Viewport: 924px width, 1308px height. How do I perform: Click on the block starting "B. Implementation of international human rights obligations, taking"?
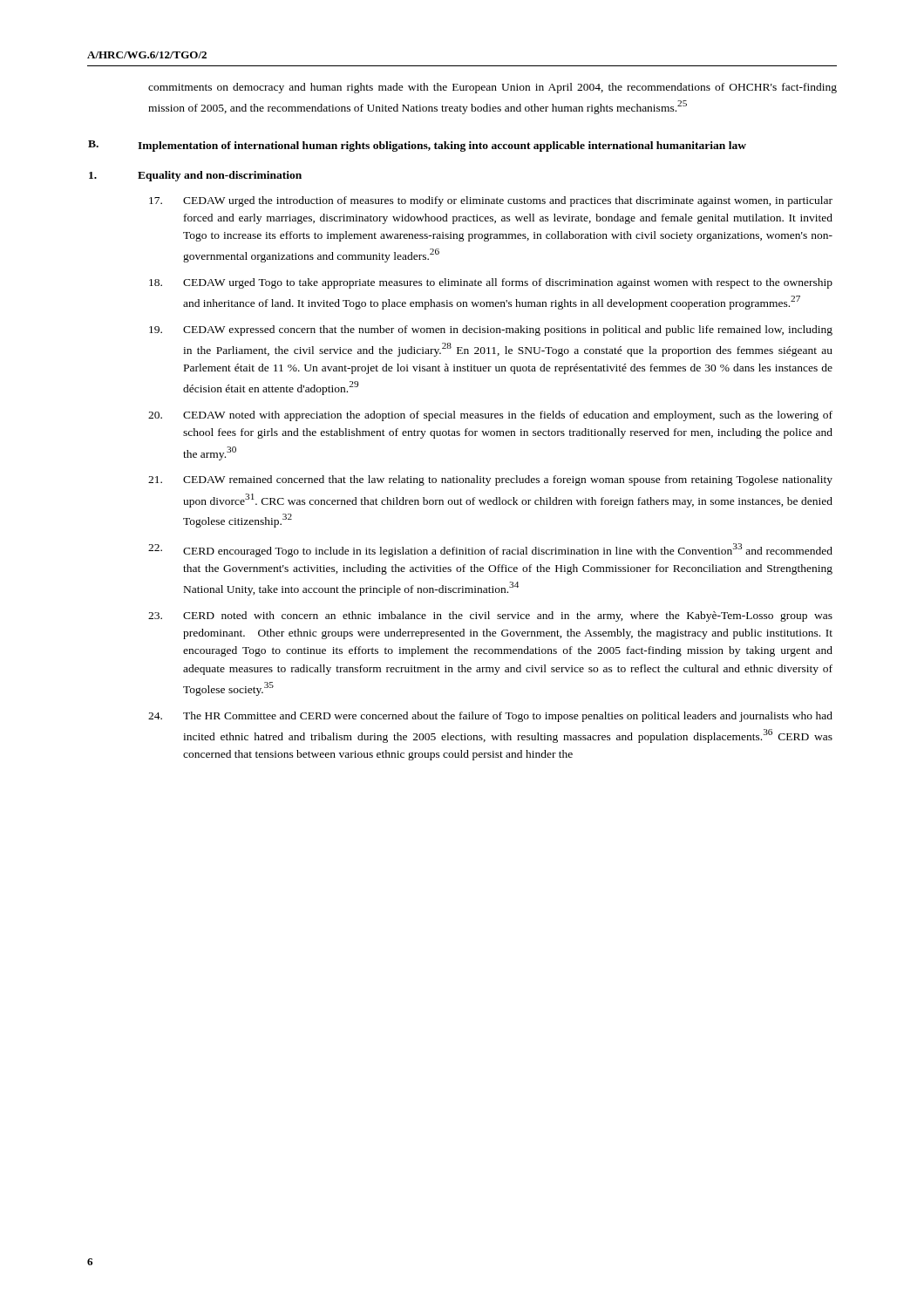[462, 145]
